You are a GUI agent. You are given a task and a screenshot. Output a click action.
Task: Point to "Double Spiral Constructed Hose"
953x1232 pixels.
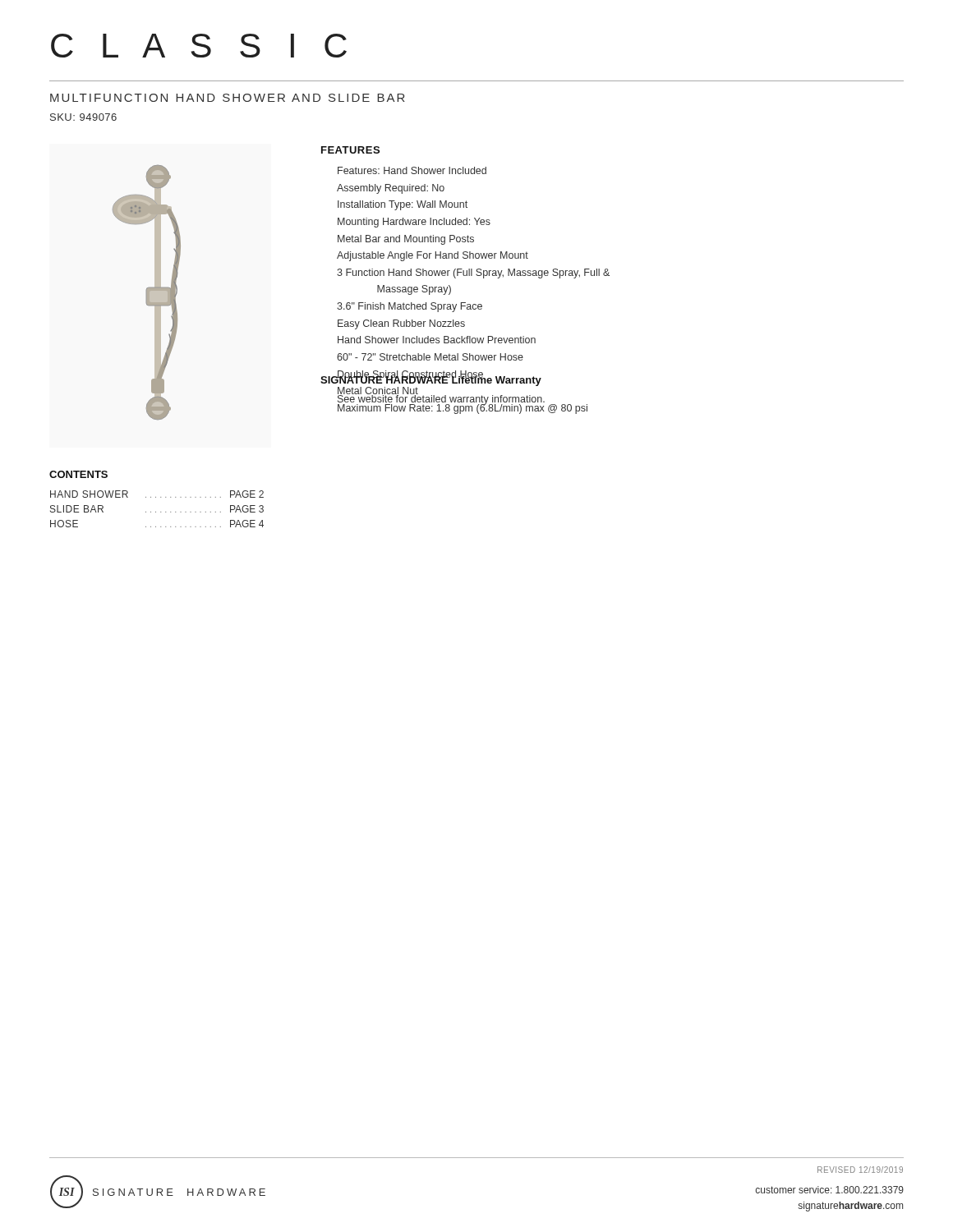pyautogui.click(x=410, y=374)
